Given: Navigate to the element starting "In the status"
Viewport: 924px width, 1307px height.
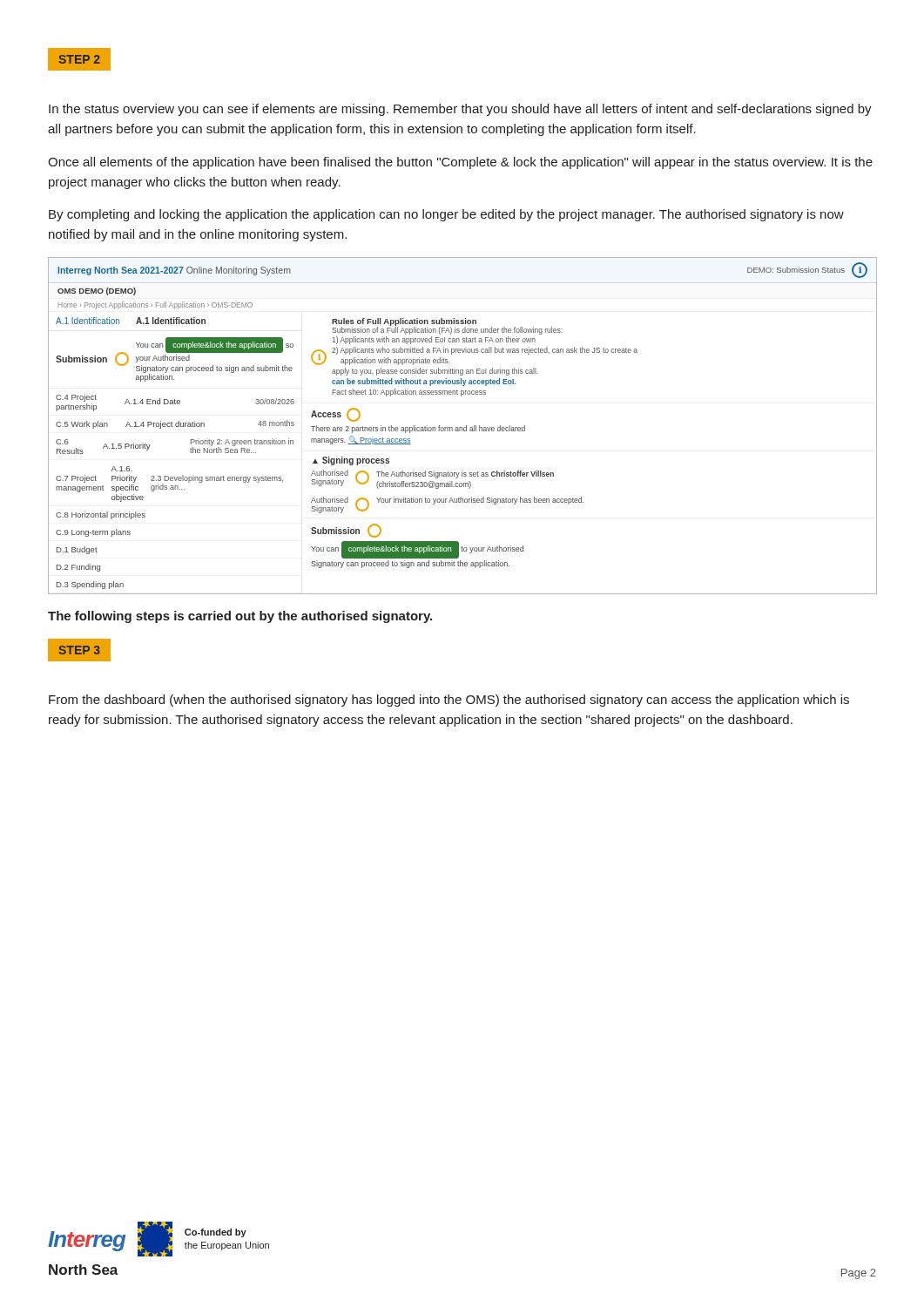Looking at the screenshot, I should point(460,119).
